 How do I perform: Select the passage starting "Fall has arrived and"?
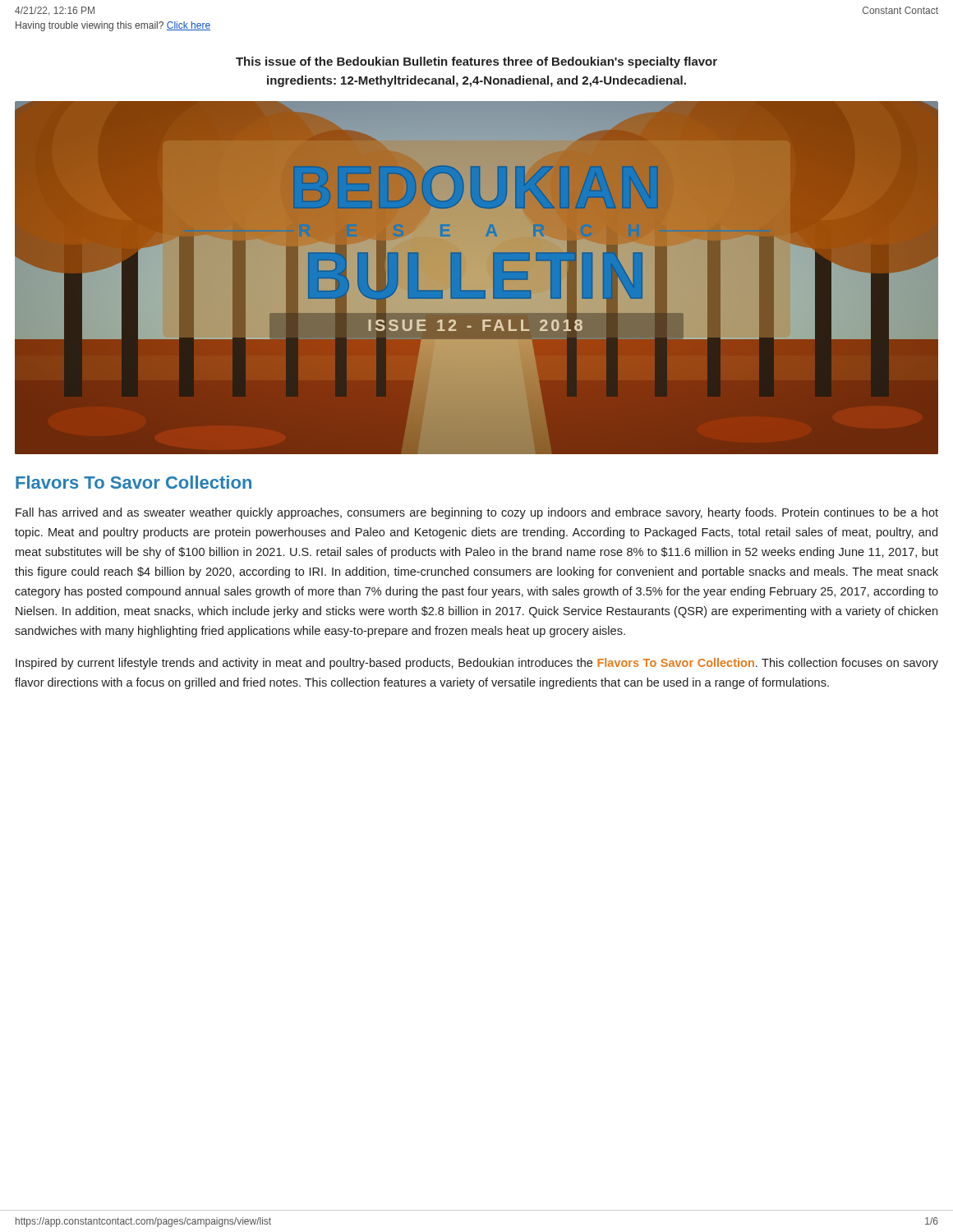pyautogui.click(x=476, y=571)
